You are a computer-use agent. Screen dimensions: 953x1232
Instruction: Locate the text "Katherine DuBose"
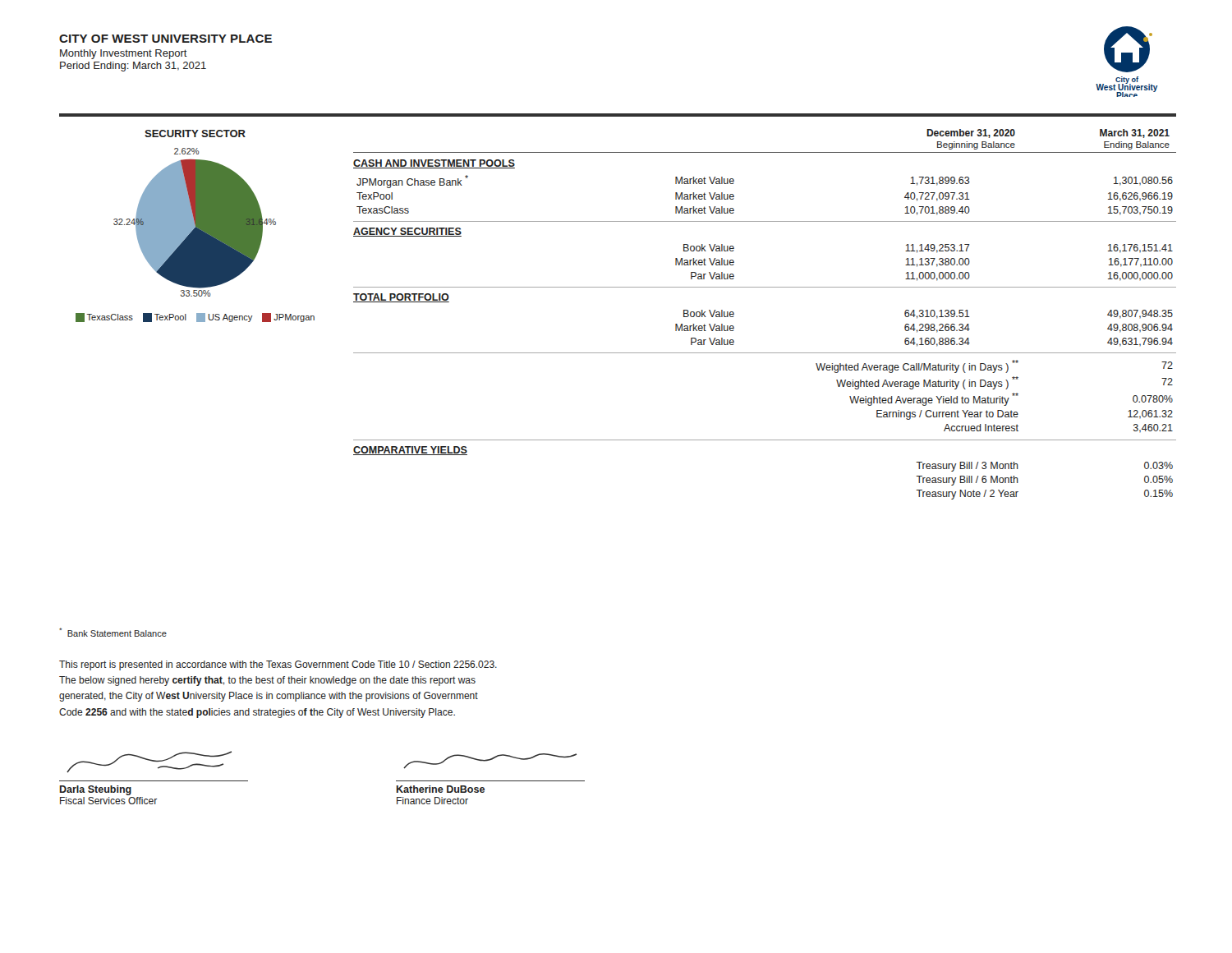click(440, 790)
